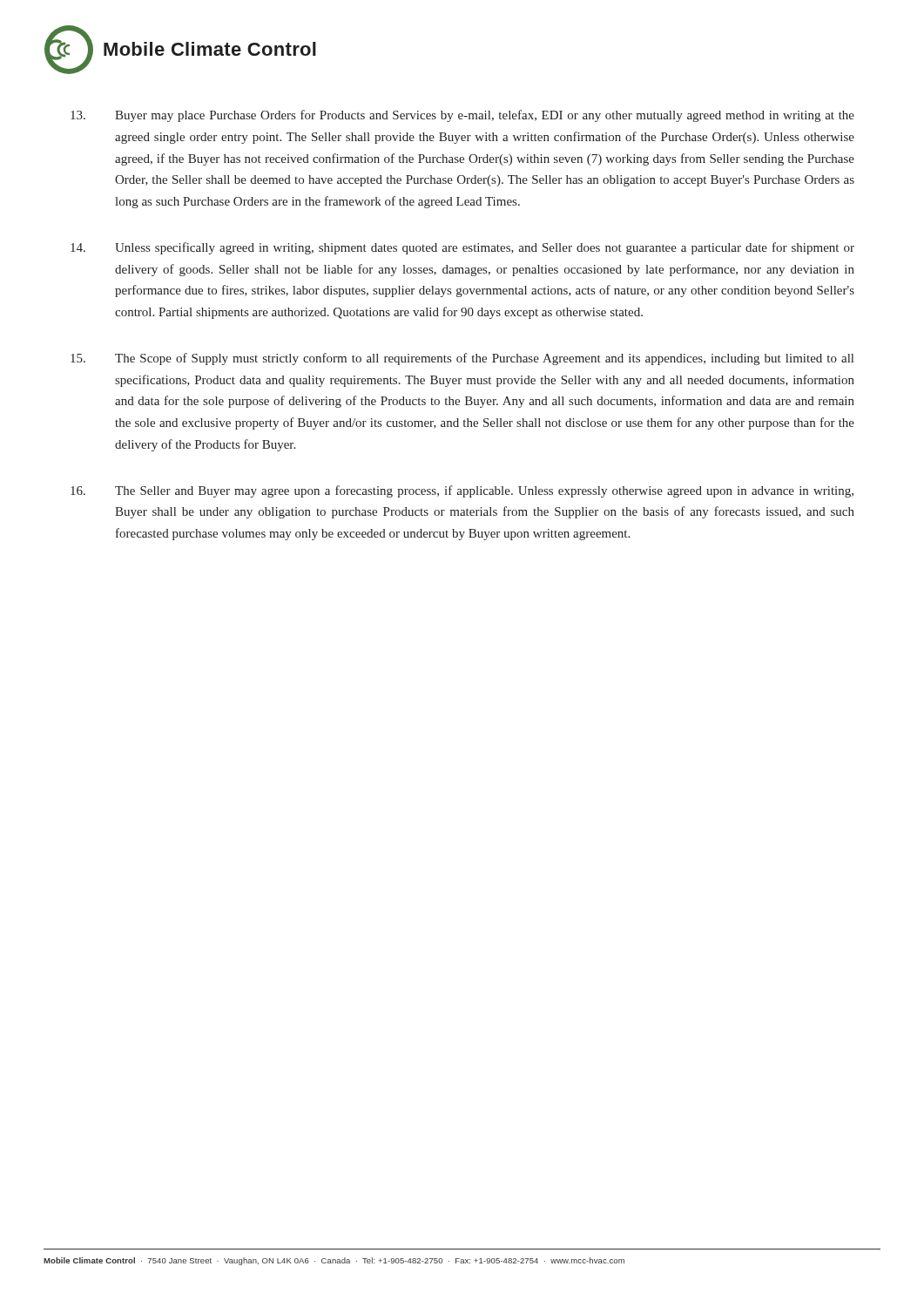Select the element starting "16. The Seller"
The height and width of the screenshot is (1307, 924).
pos(462,512)
